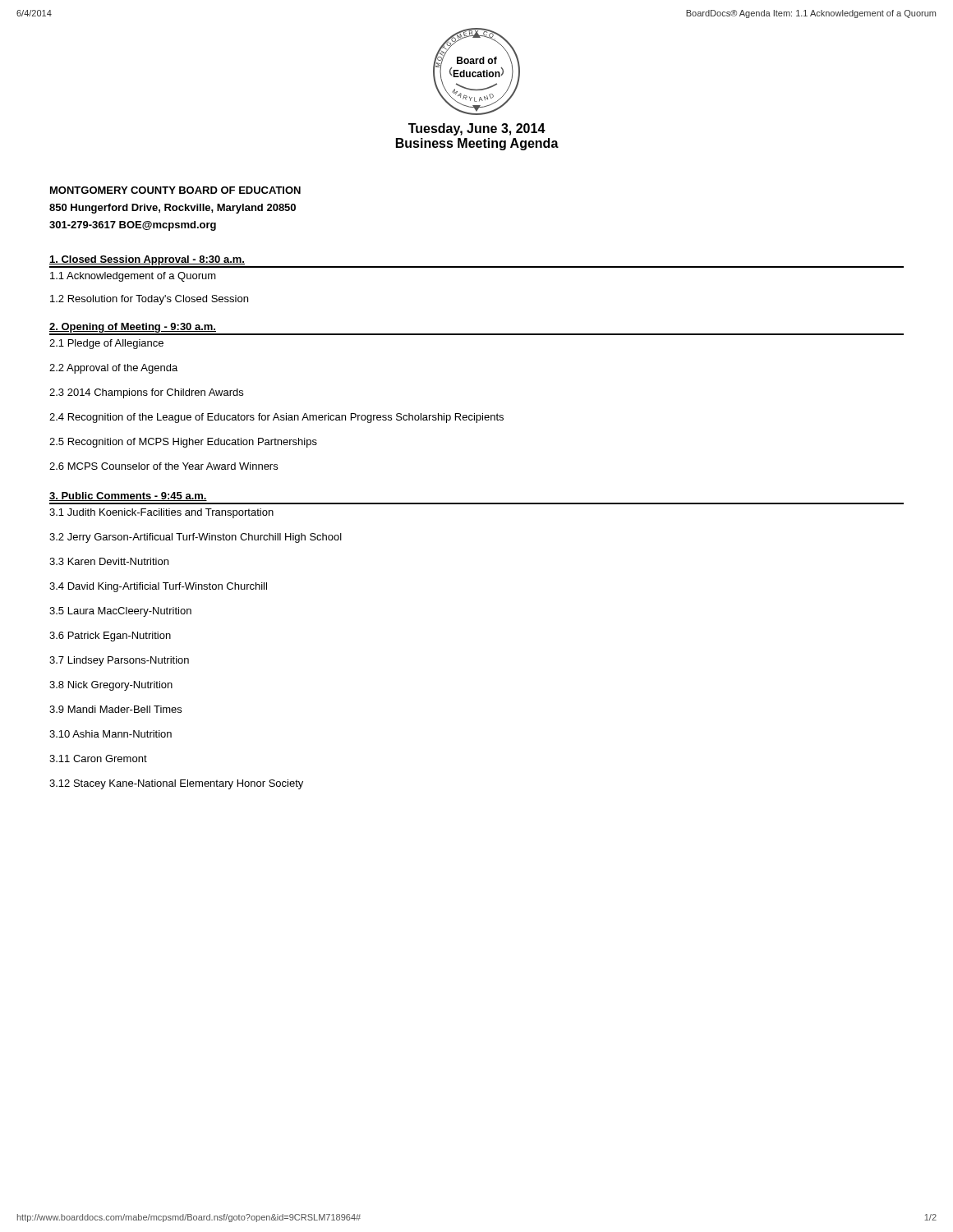Image resolution: width=953 pixels, height=1232 pixels.
Task: Select the list item that reads "3.12 Stacey Kane-National Elementary Honor"
Action: (x=176, y=783)
